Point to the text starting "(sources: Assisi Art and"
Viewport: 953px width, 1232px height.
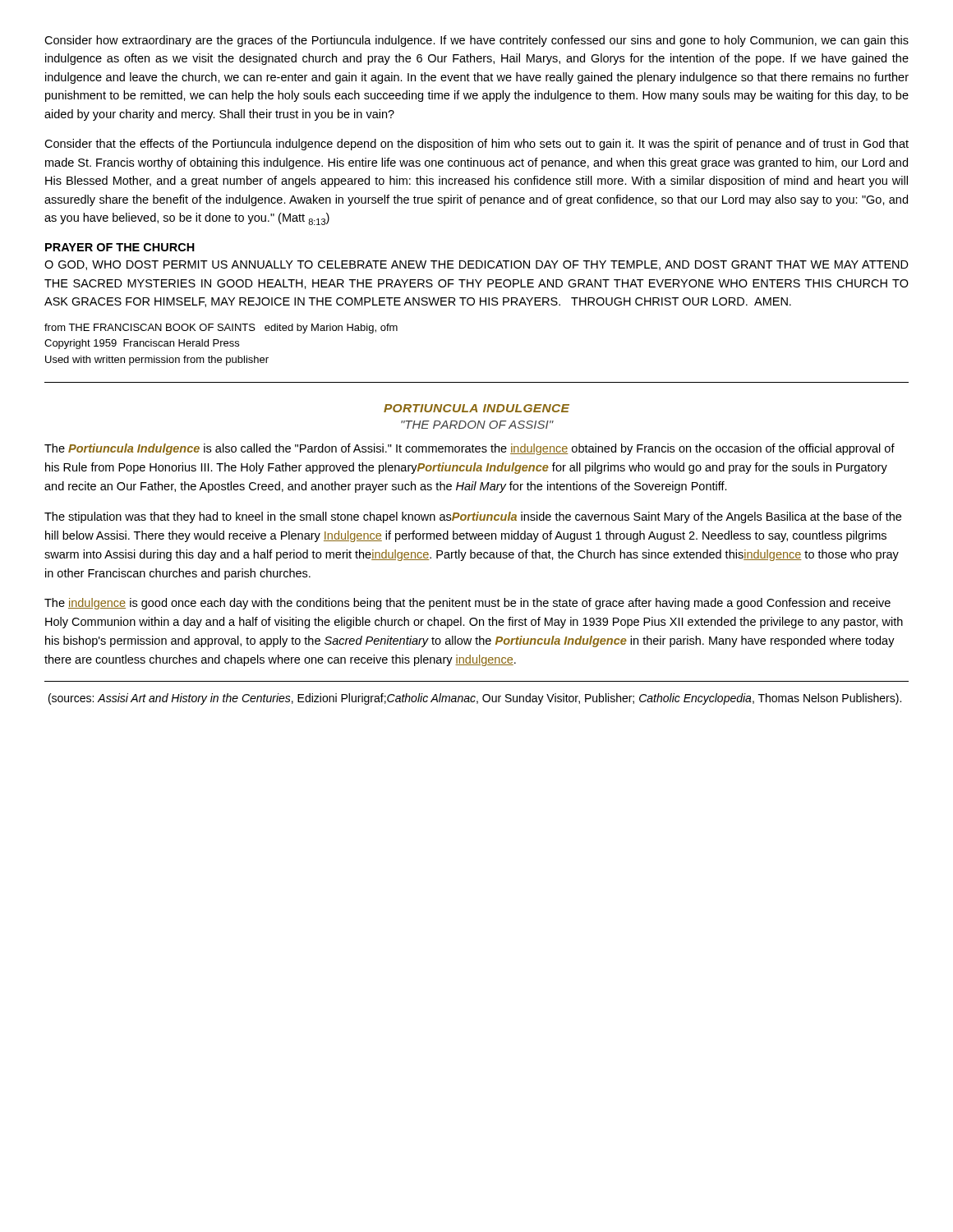pos(473,698)
